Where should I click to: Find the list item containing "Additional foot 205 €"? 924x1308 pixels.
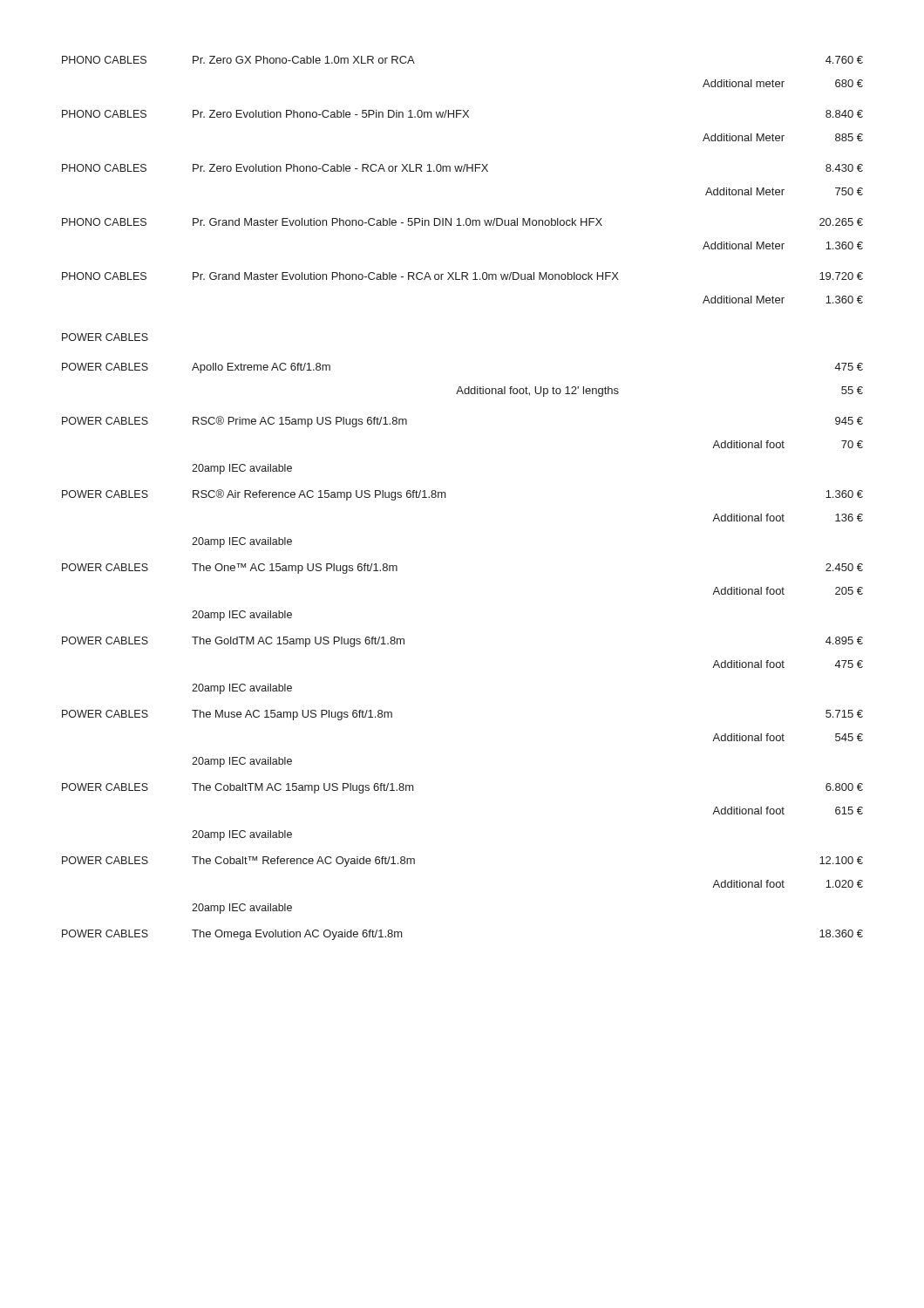click(749, 591)
